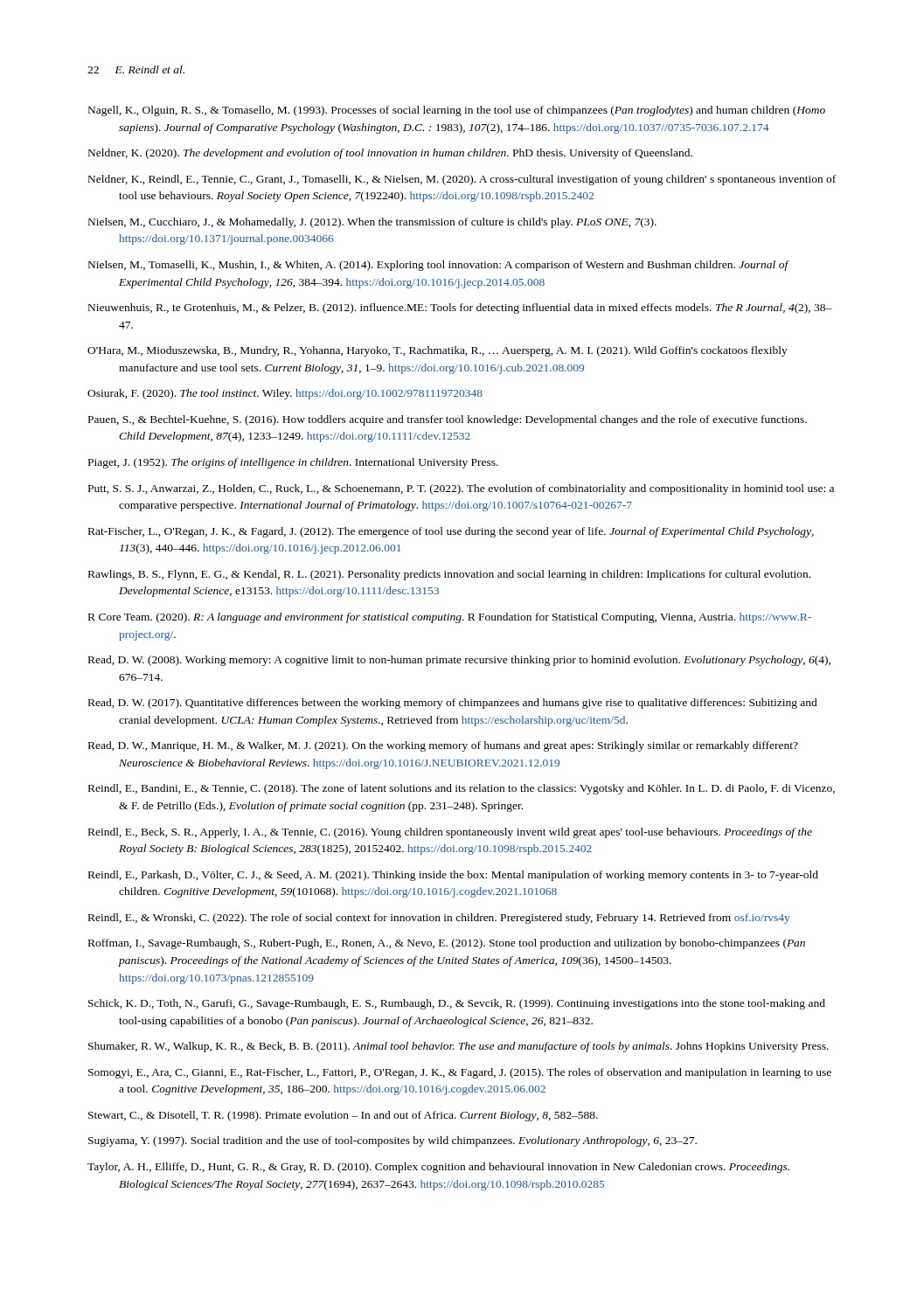The height and width of the screenshot is (1311, 924).
Task: Navigate to the element starting "Neldner, K. (2020). The development and evolution"
Action: [x=390, y=153]
